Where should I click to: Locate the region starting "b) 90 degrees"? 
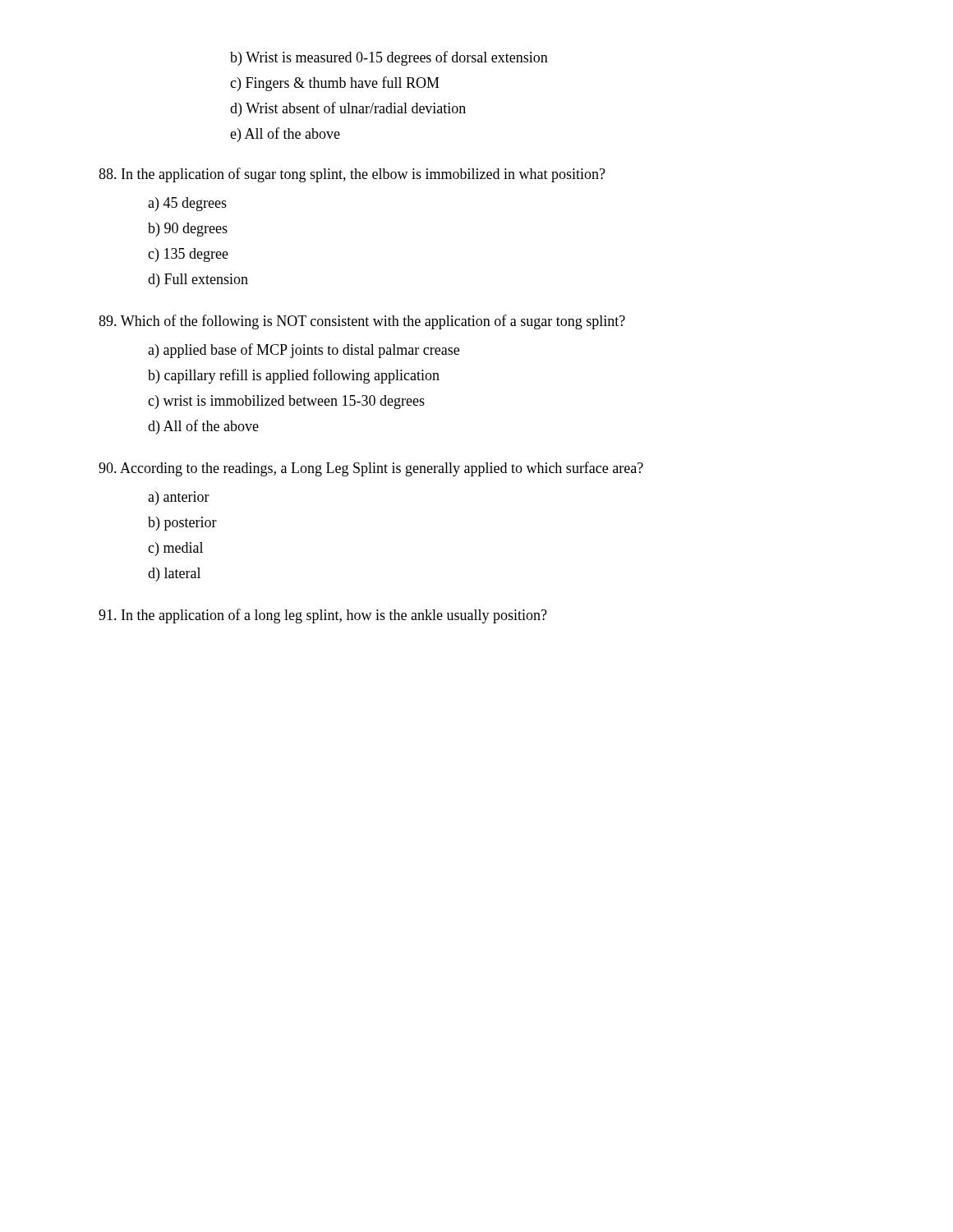point(188,228)
